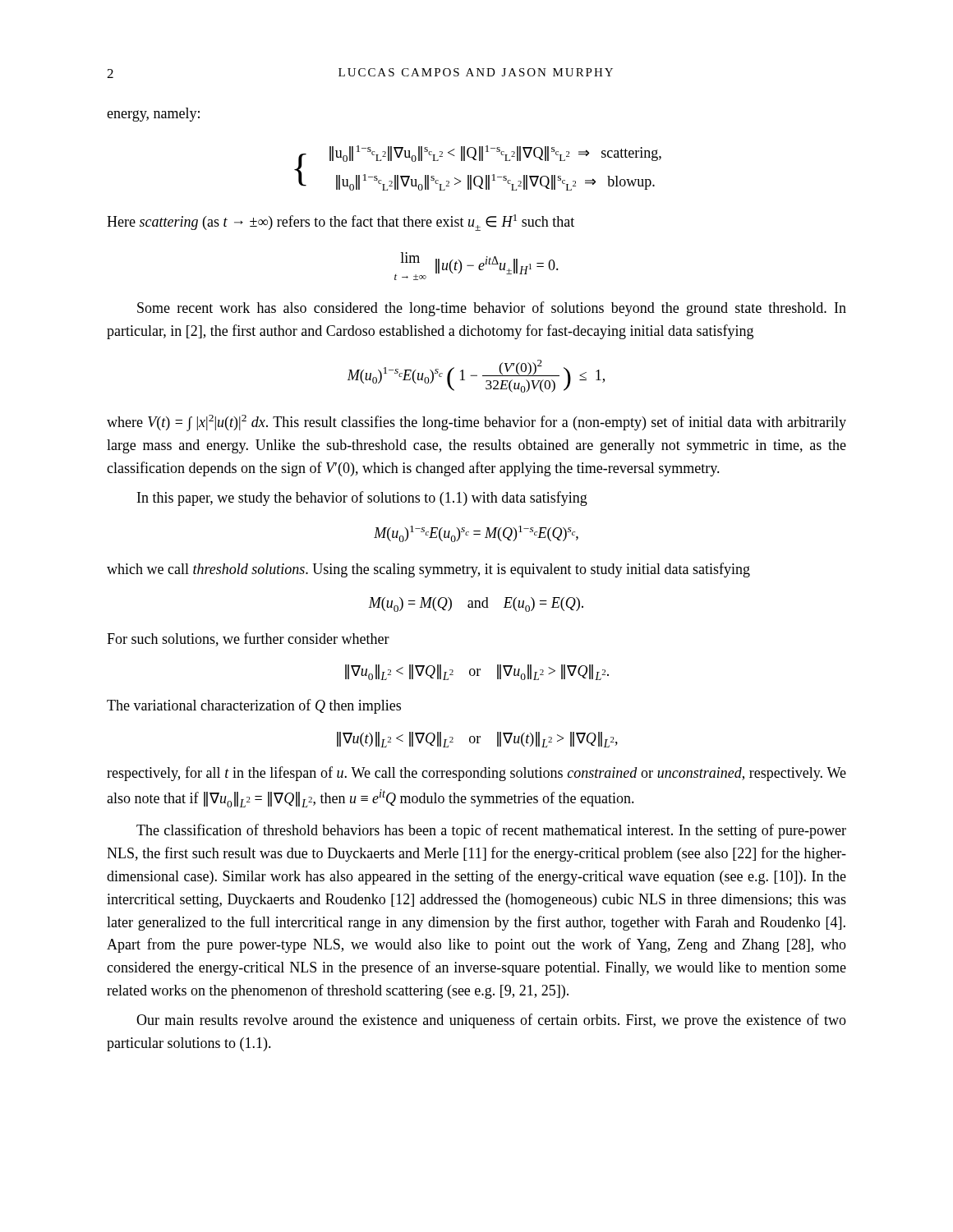The height and width of the screenshot is (1232, 953).
Task: Locate the region starting "{ ‖u0‖1−scL2‖∇u0‖scL2 ‖Q‖1−scL2‖∇Q‖scL2"
Action: (x=476, y=168)
